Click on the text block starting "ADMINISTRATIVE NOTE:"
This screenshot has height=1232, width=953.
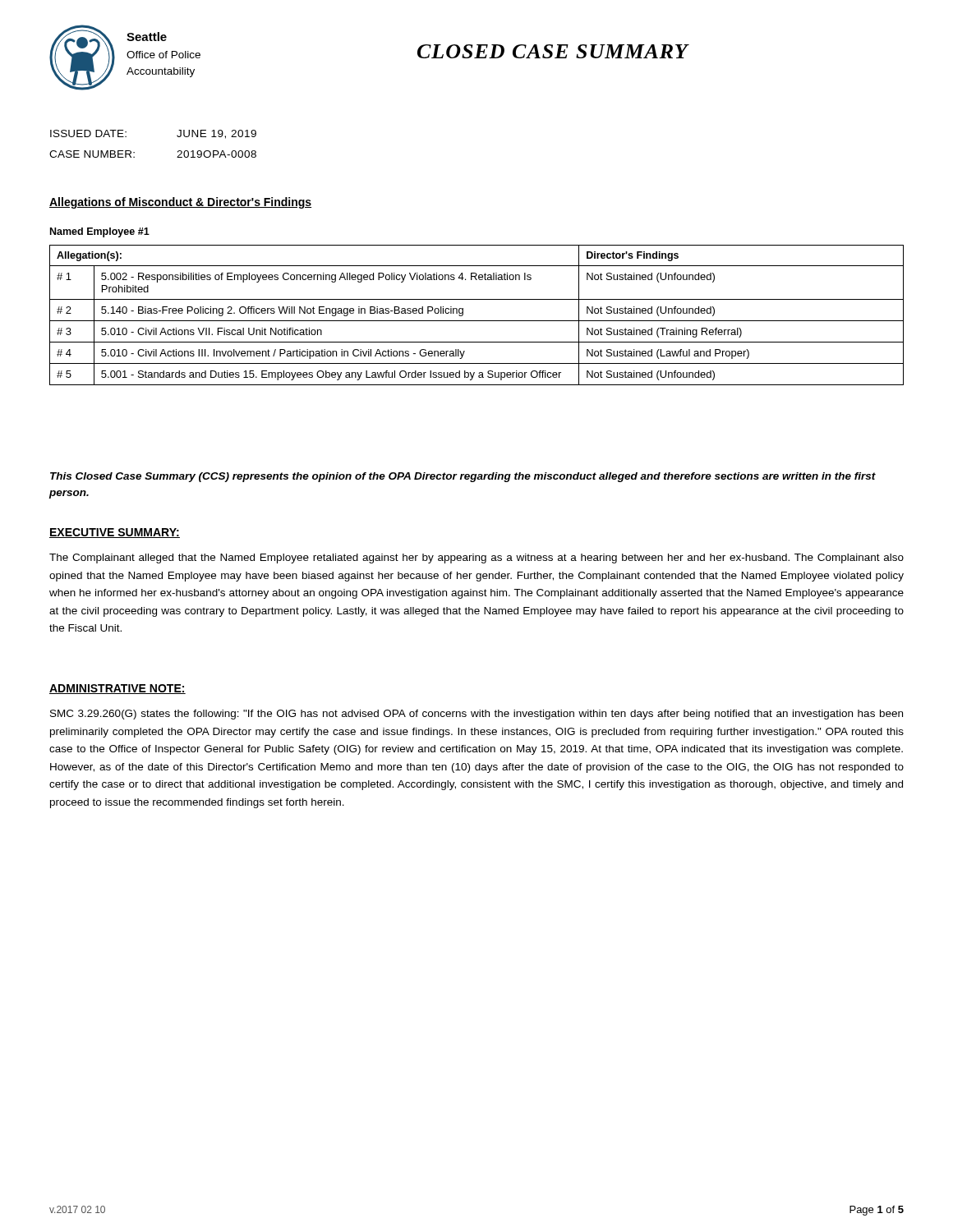[x=117, y=688]
